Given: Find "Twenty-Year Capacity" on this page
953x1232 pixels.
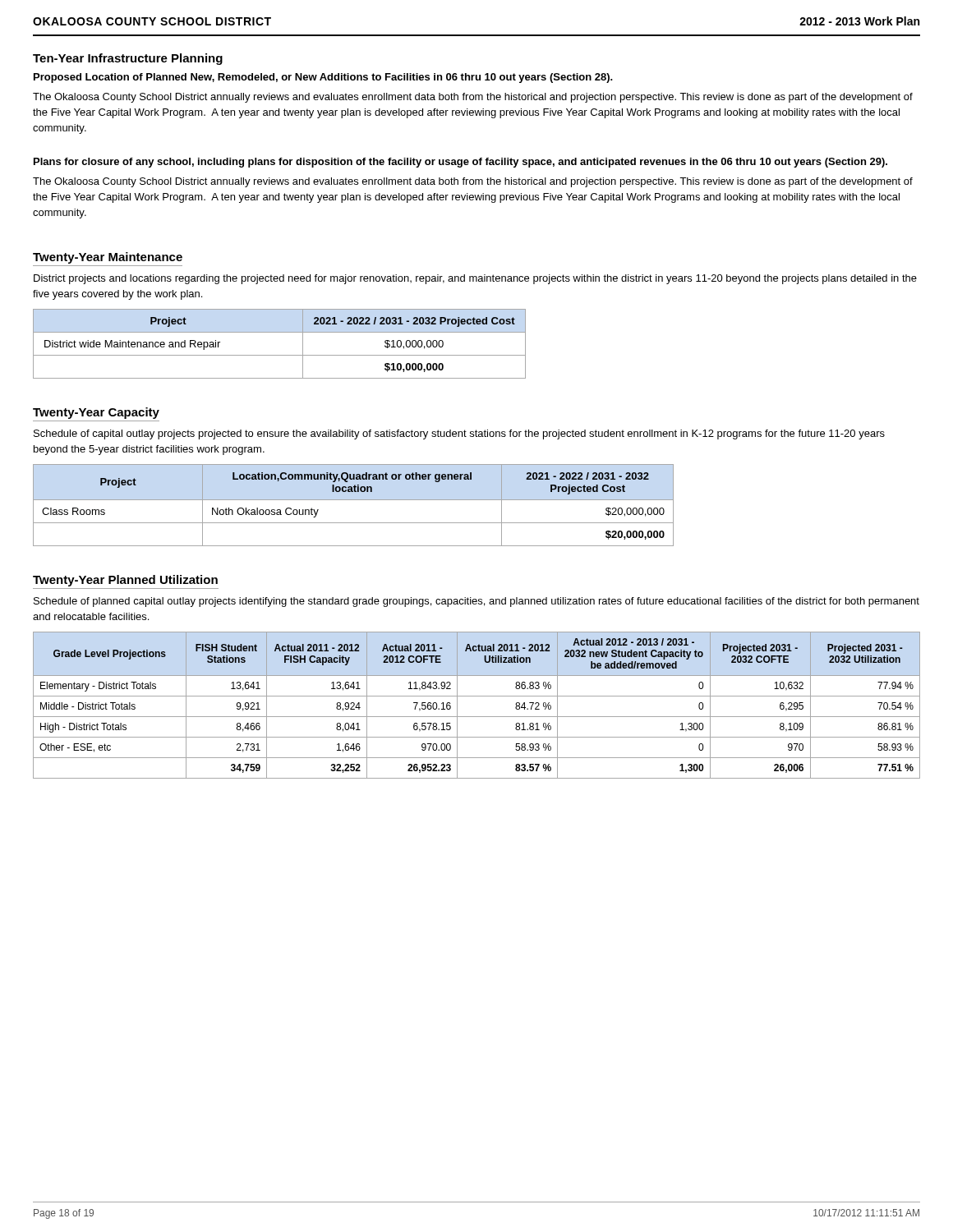Looking at the screenshot, I should tap(96, 412).
